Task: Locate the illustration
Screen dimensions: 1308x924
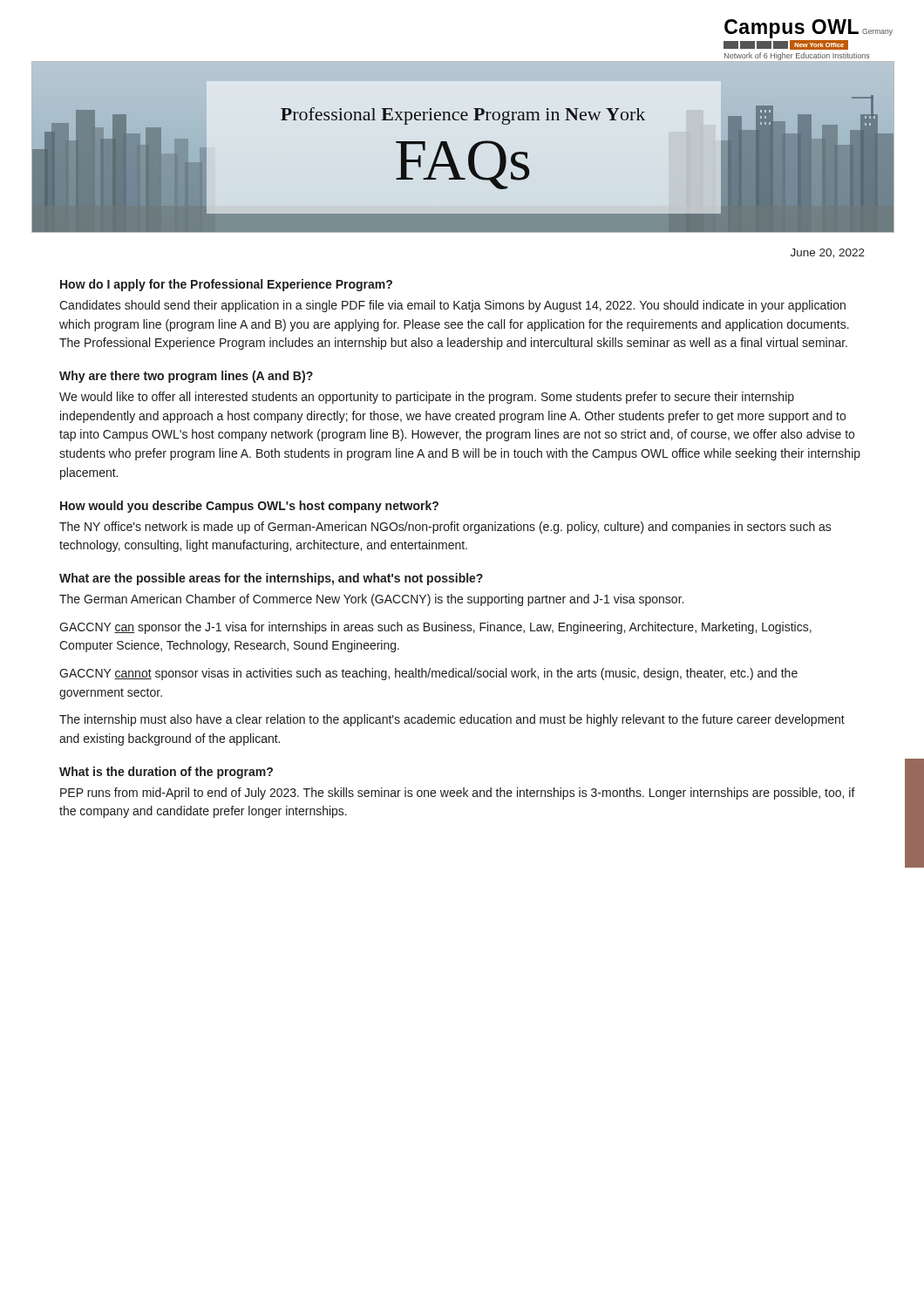Action: pos(463,147)
